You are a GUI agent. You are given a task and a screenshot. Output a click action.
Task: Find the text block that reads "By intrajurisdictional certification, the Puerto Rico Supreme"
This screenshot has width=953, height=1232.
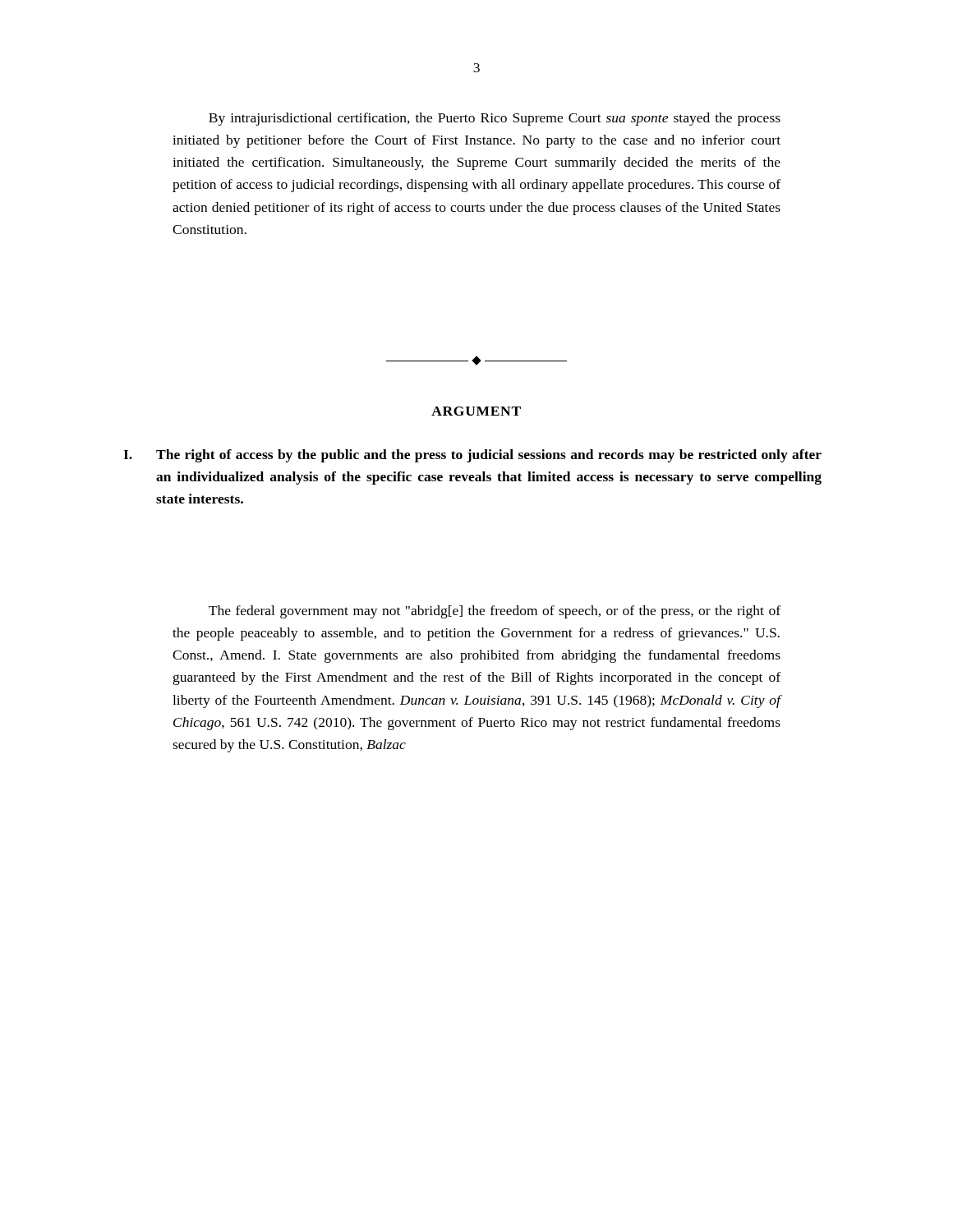pyautogui.click(x=476, y=173)
